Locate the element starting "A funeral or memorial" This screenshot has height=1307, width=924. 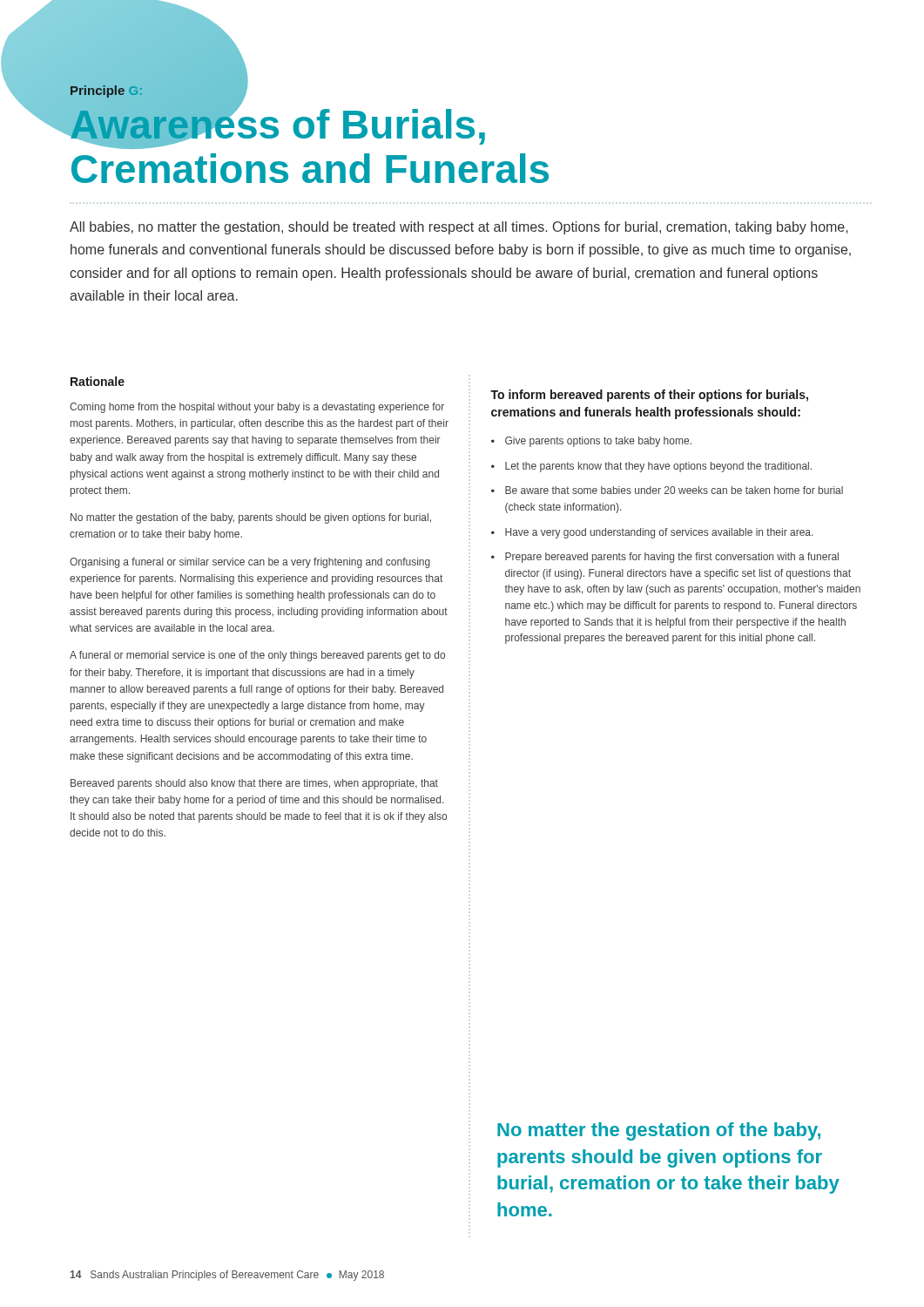[x=260, y=706]
